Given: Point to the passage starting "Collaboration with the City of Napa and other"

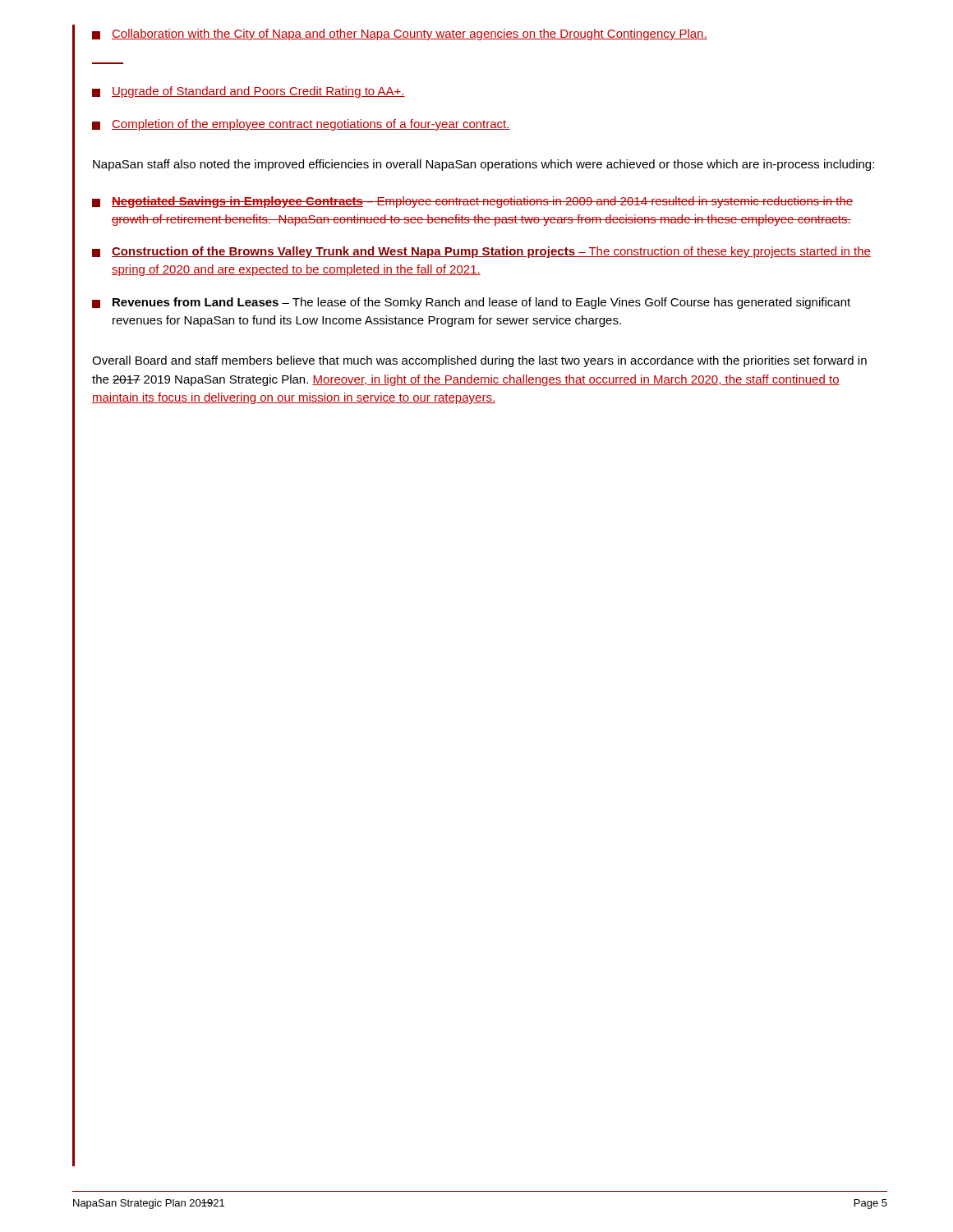Looking at the screenshot, I should tap(490, 34).
